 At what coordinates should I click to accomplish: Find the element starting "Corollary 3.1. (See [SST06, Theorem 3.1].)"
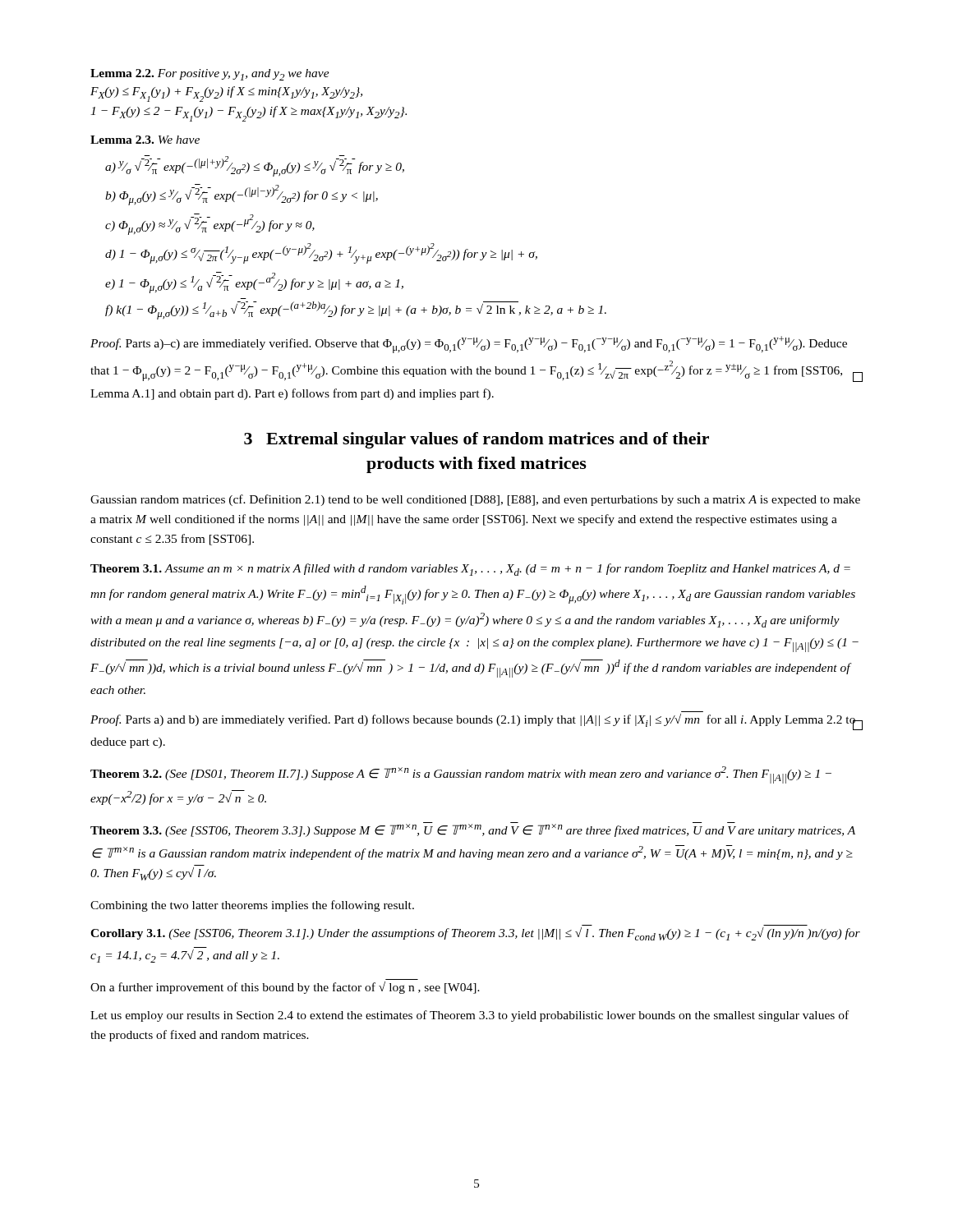click(x=475, y=945)
